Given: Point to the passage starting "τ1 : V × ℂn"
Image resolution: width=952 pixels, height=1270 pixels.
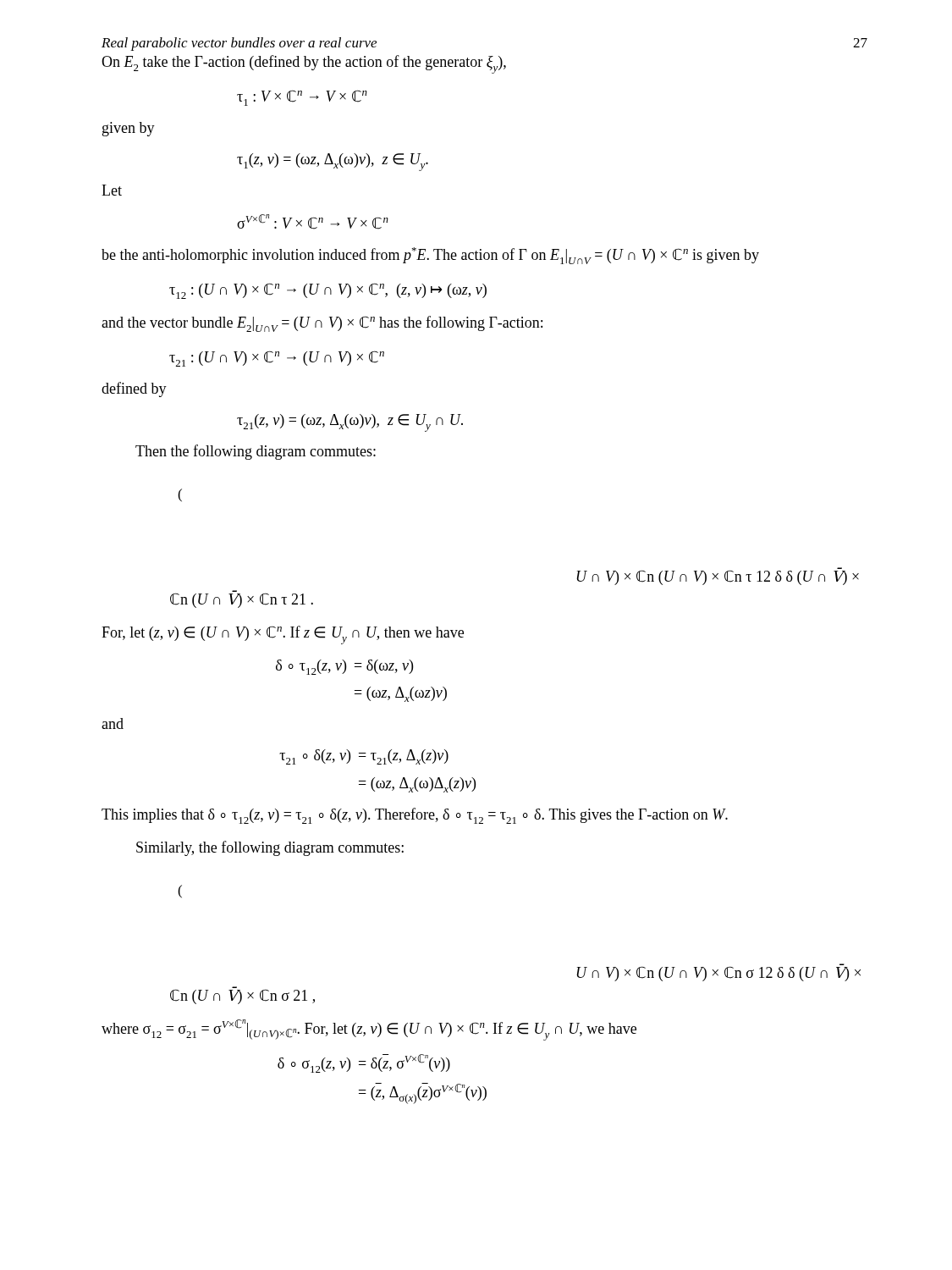Looking at the screenshot, I should point(302,97).
